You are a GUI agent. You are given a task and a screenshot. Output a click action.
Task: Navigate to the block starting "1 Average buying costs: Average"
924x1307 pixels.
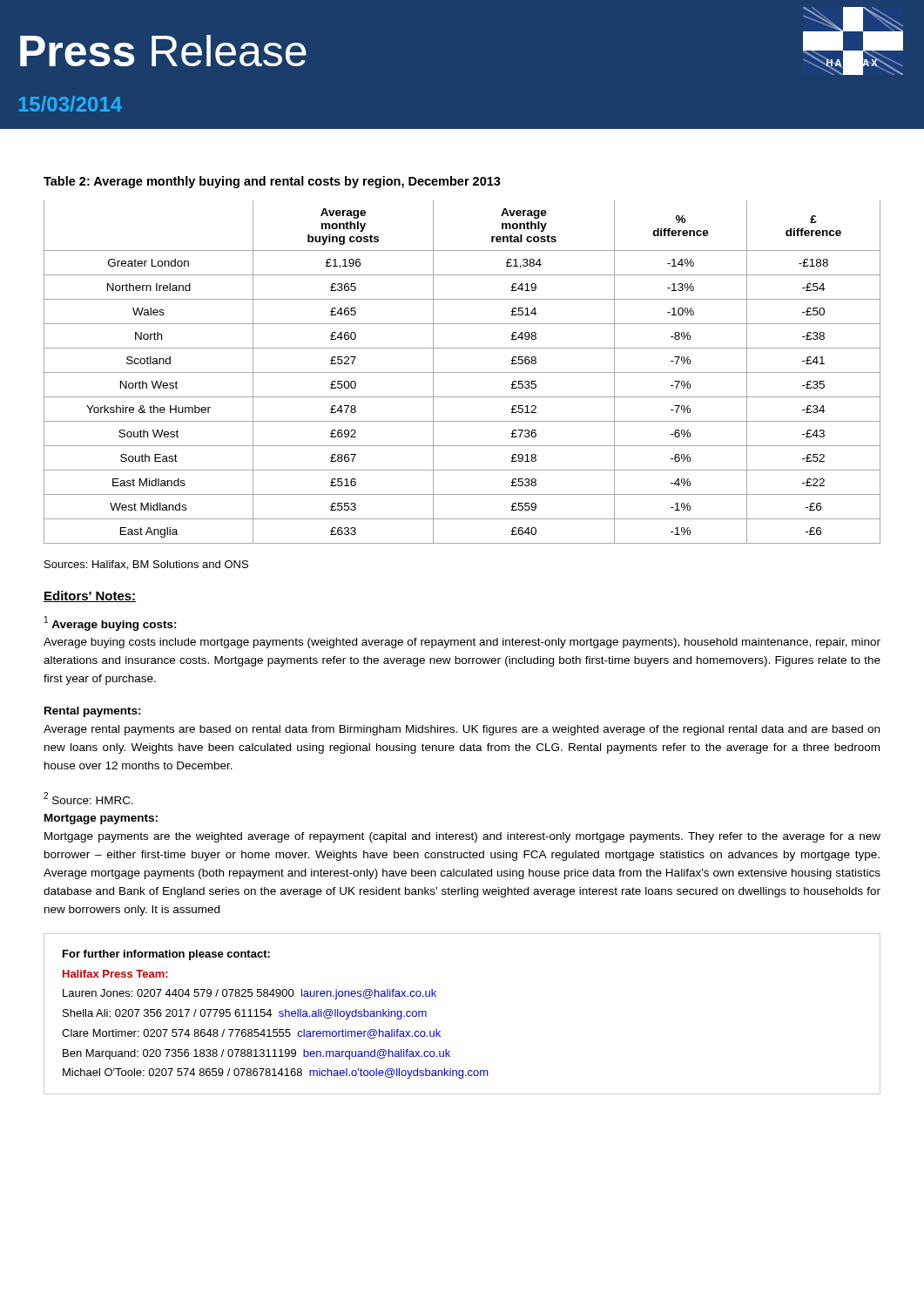click(x=462, y=650)
